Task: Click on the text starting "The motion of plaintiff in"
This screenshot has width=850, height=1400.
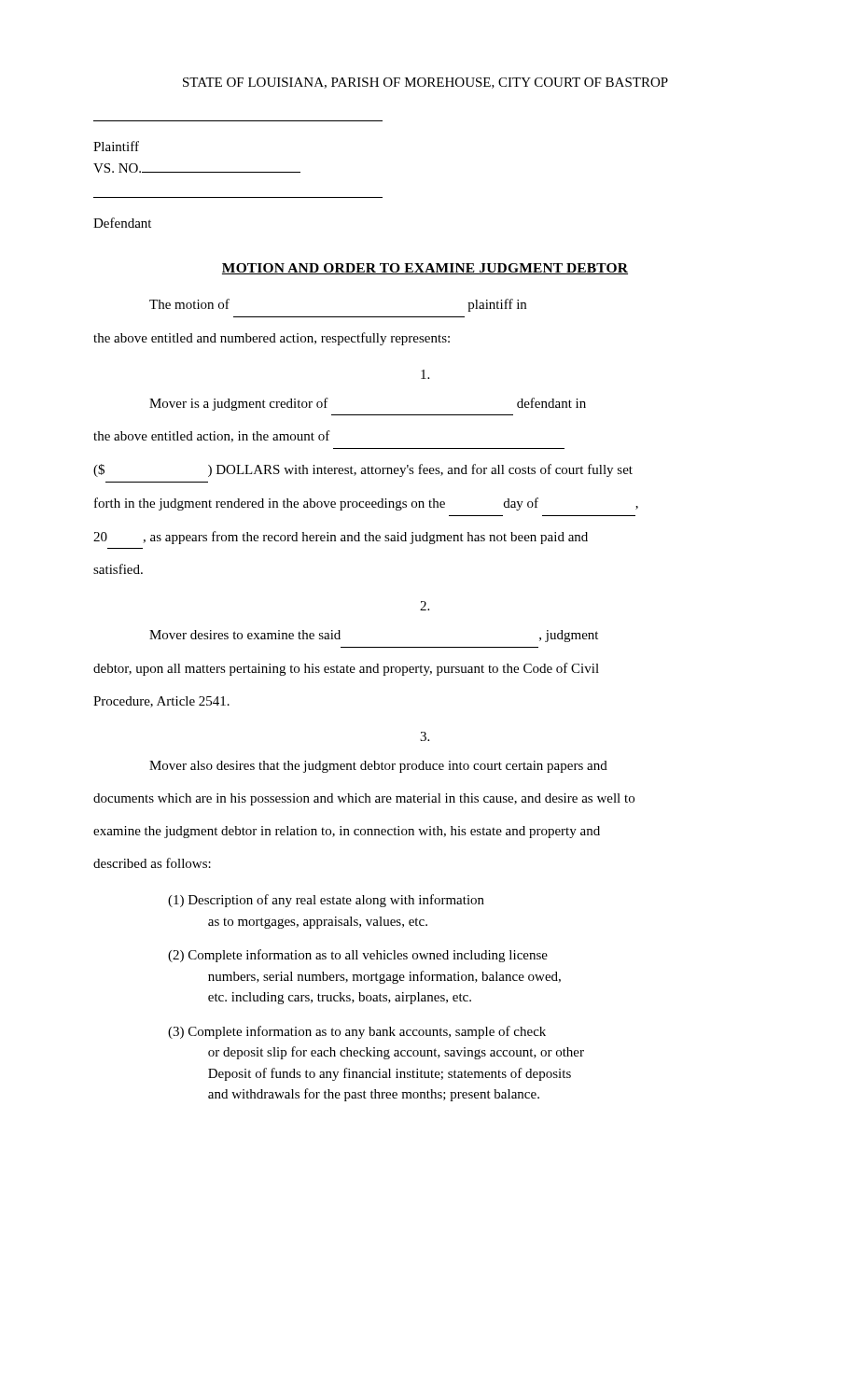Action: click(338, 305)
